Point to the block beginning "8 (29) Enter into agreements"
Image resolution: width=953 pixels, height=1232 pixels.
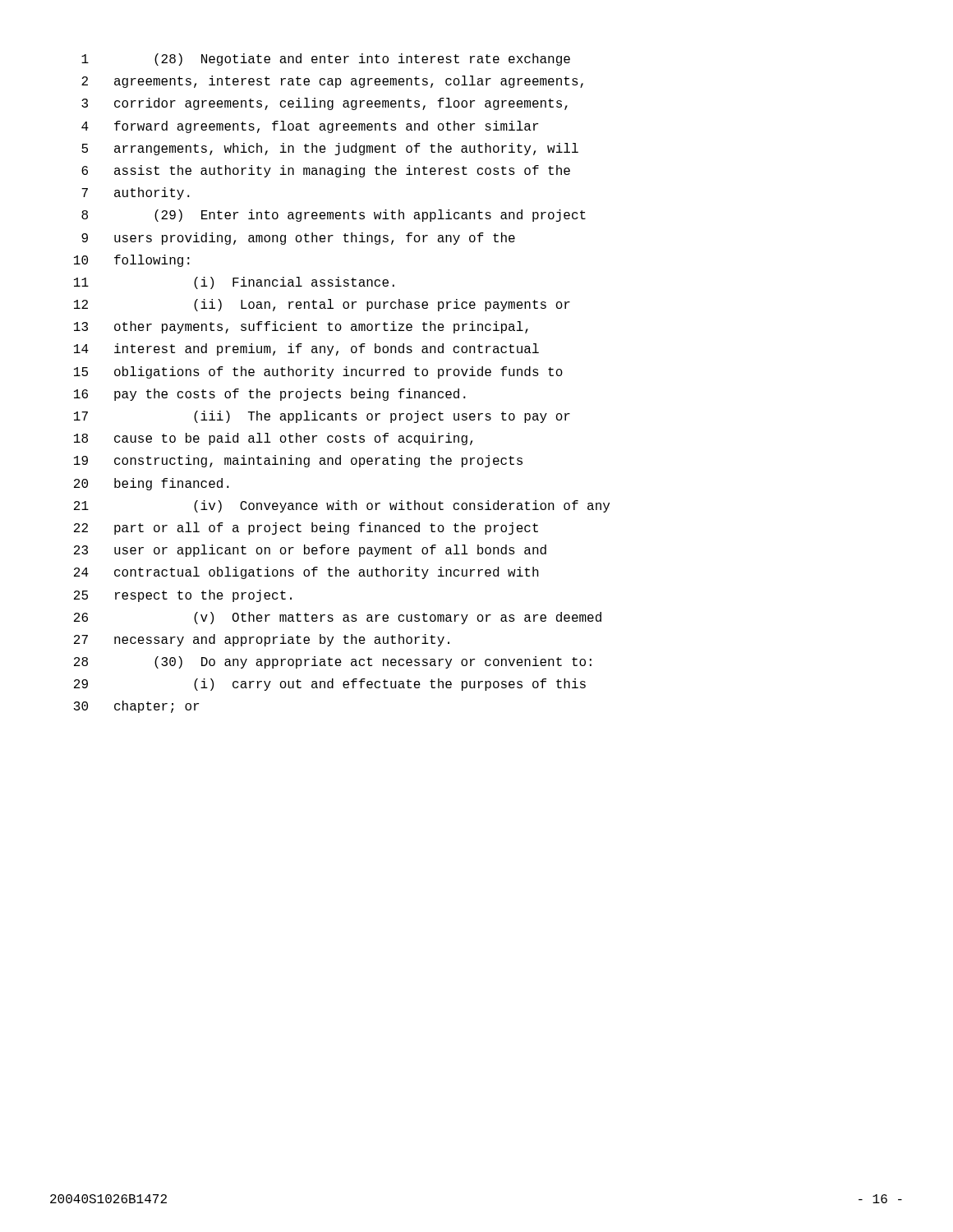476,217
